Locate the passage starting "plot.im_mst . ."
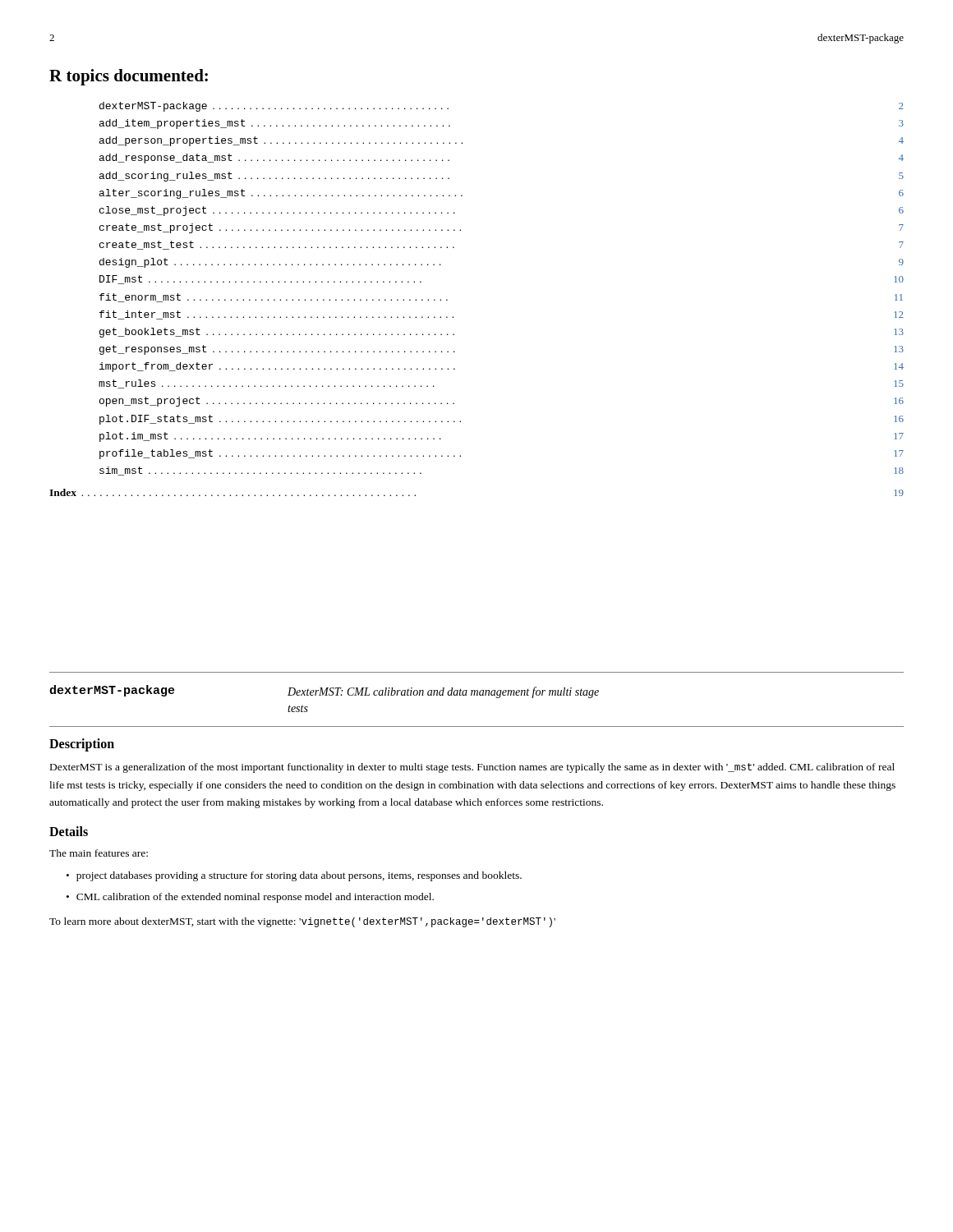This screenshot has height=1232, width=953. [x=134, y=437]
